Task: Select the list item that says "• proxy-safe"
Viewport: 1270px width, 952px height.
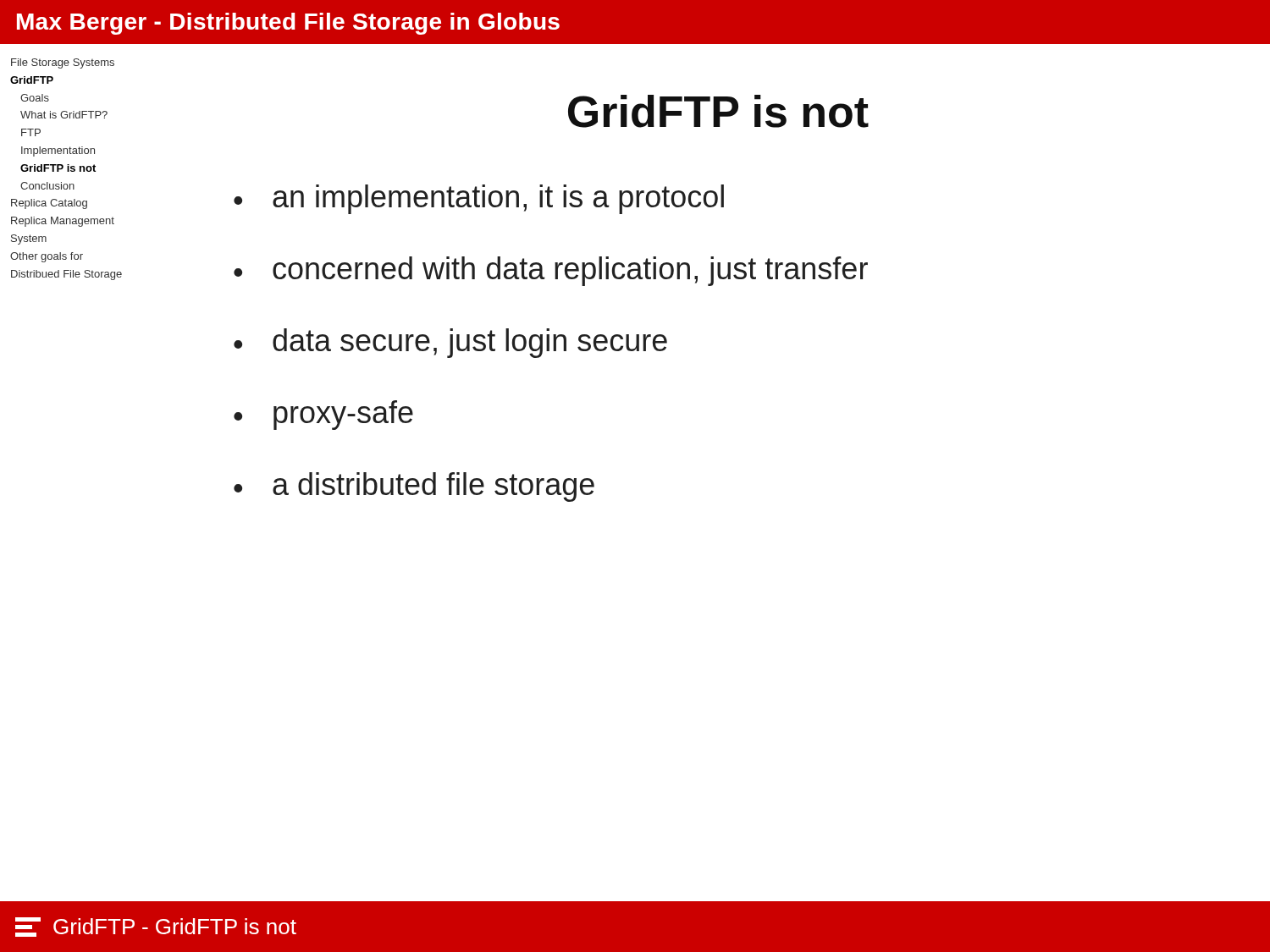Action: click(323, 414)
